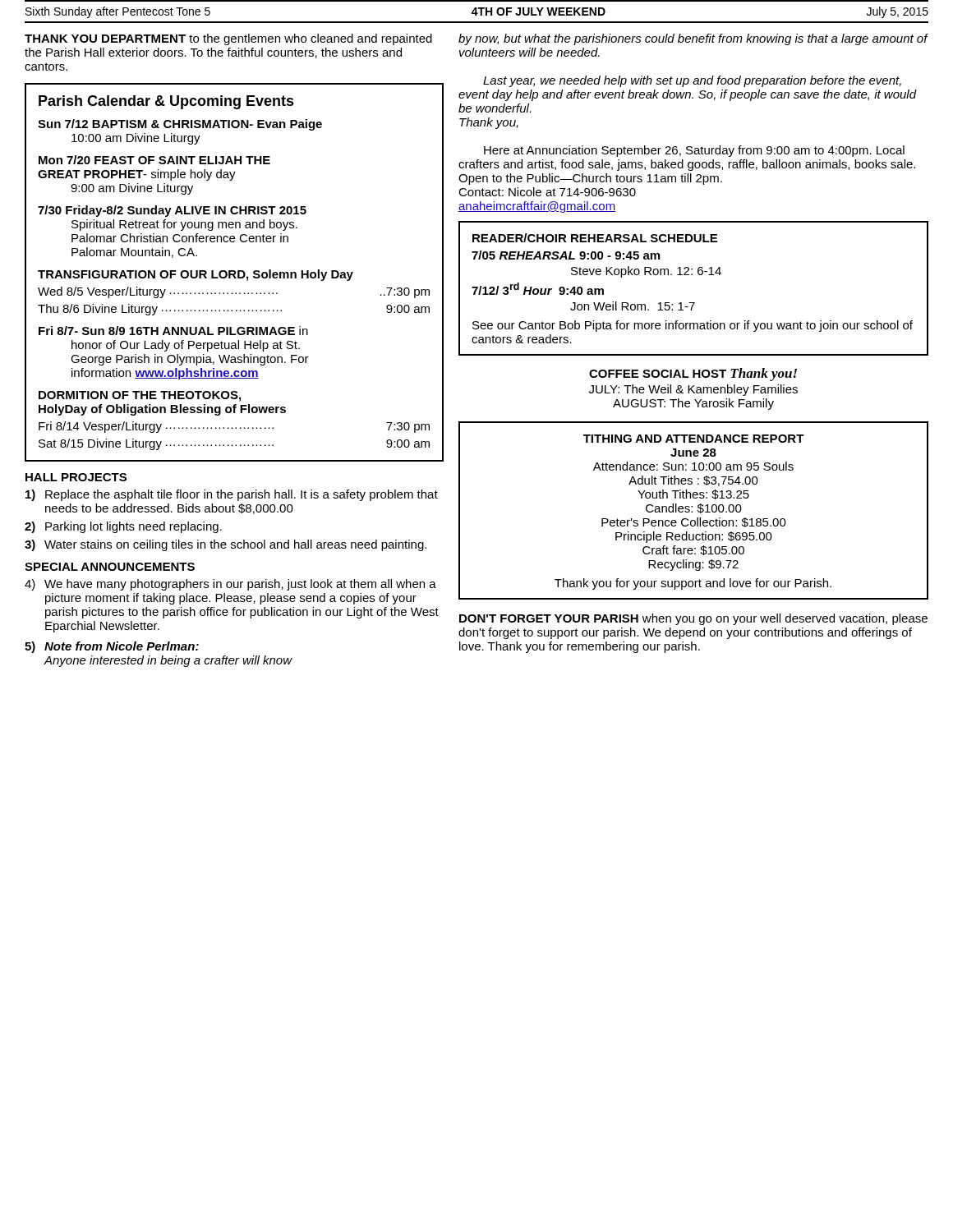Select the block starting "TITHING AND ATTENDANCE"
This screenshot has width=953, height=1232.
(693, 510)
